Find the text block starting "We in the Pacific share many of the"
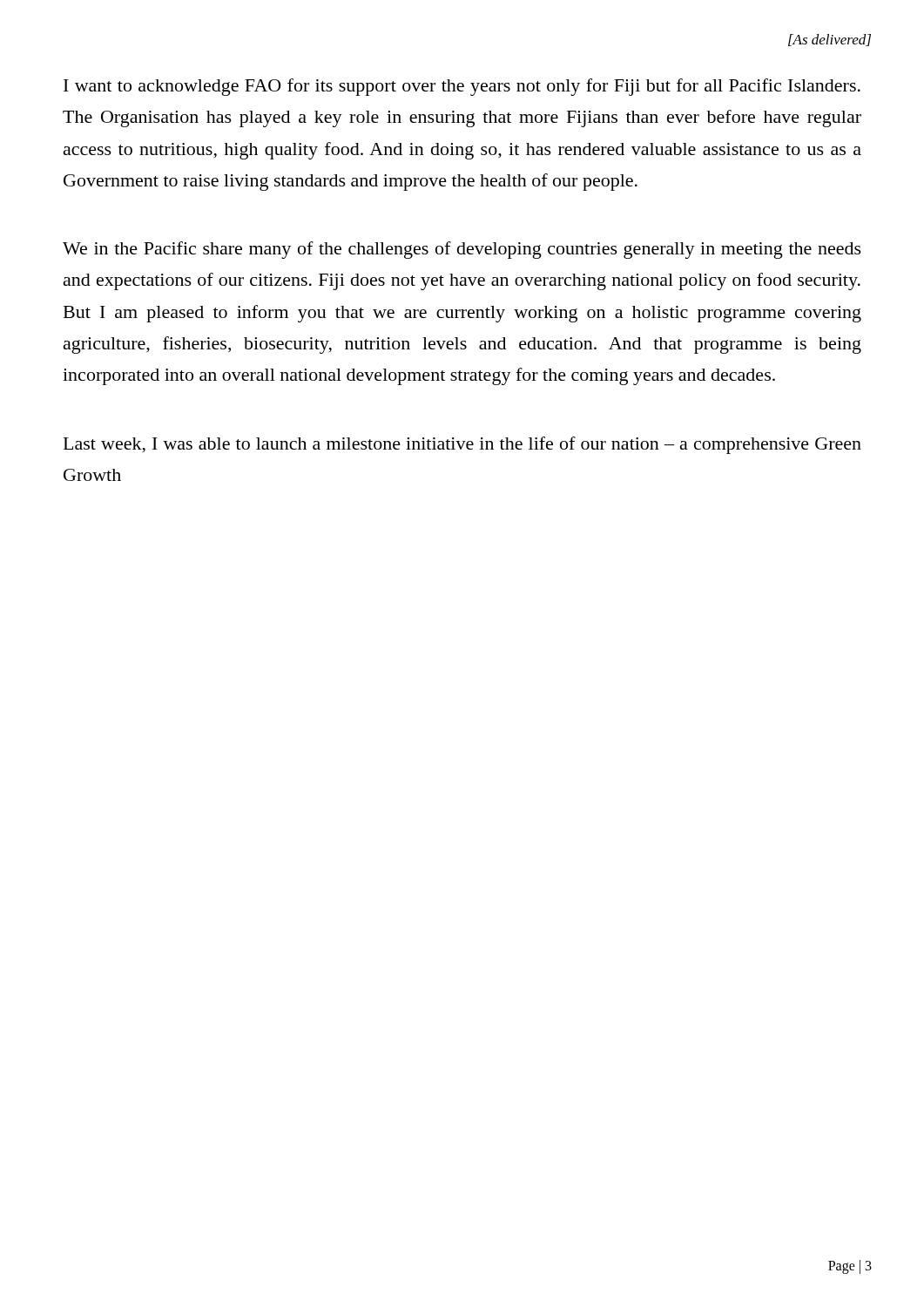This screenshot has width=924, height=1307. point(462,311)
